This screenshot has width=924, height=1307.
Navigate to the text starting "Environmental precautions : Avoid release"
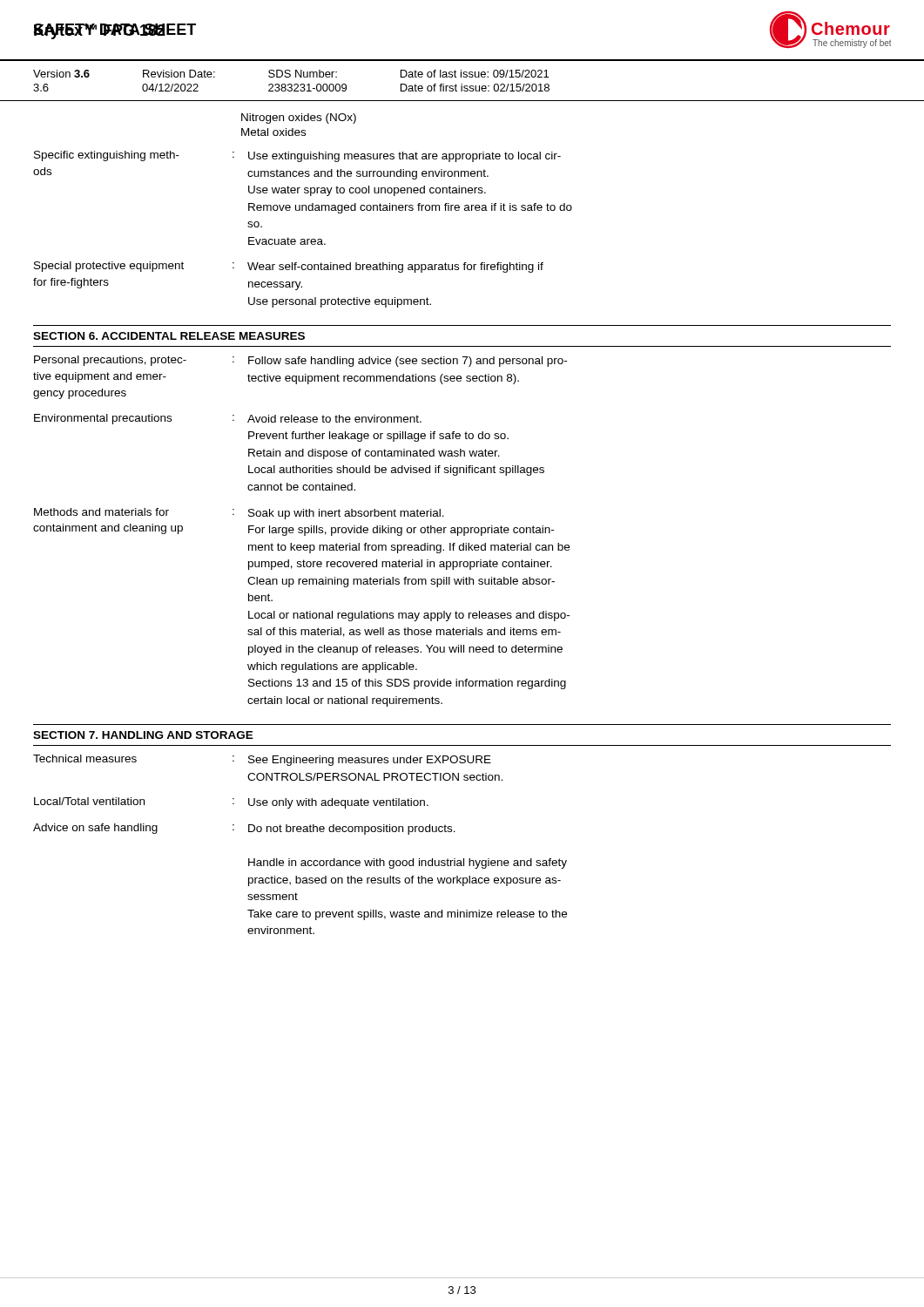(462, 453)
